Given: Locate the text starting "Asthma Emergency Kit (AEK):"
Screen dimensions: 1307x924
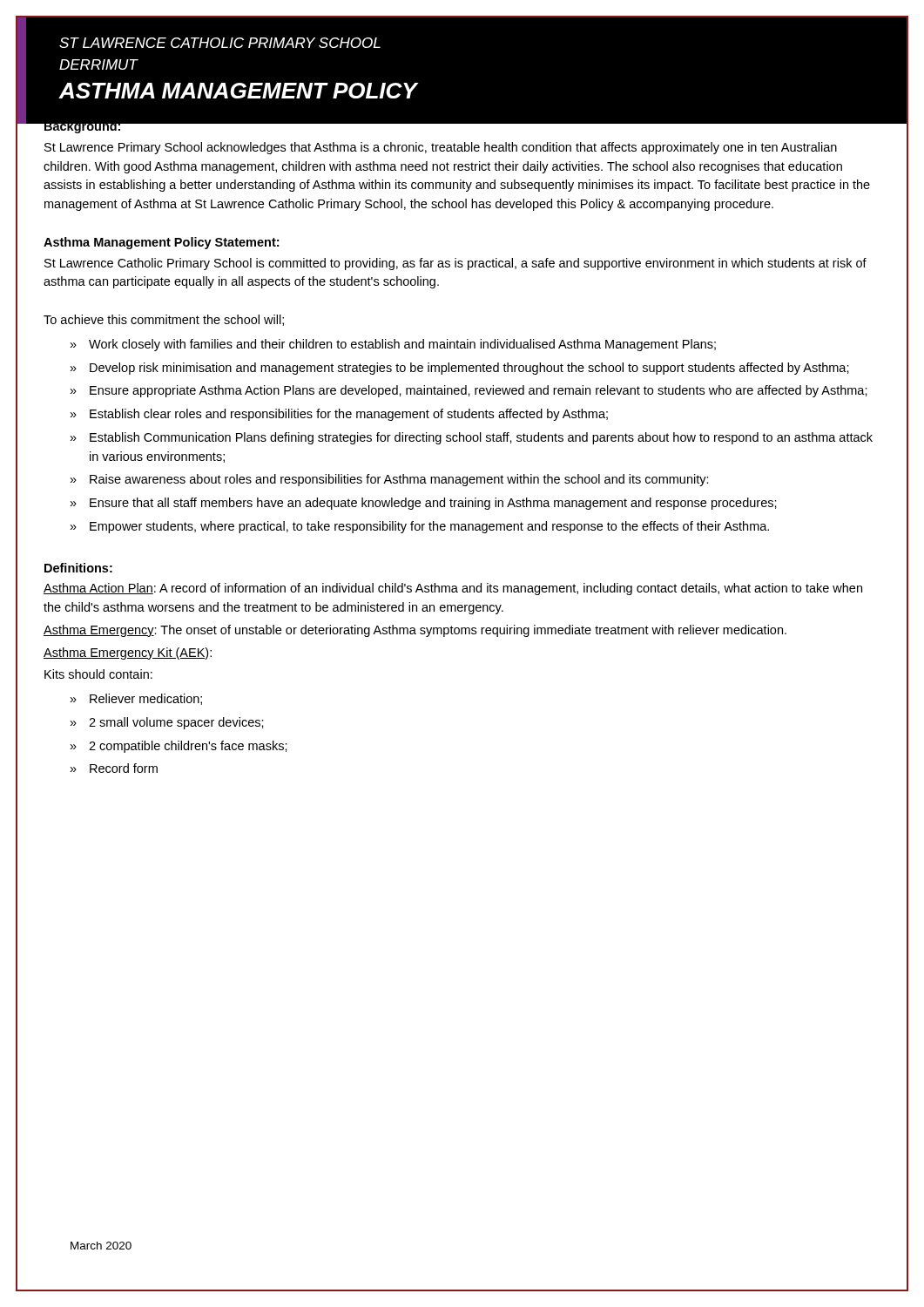Looking at the screenshot, I should click(128, 652).
